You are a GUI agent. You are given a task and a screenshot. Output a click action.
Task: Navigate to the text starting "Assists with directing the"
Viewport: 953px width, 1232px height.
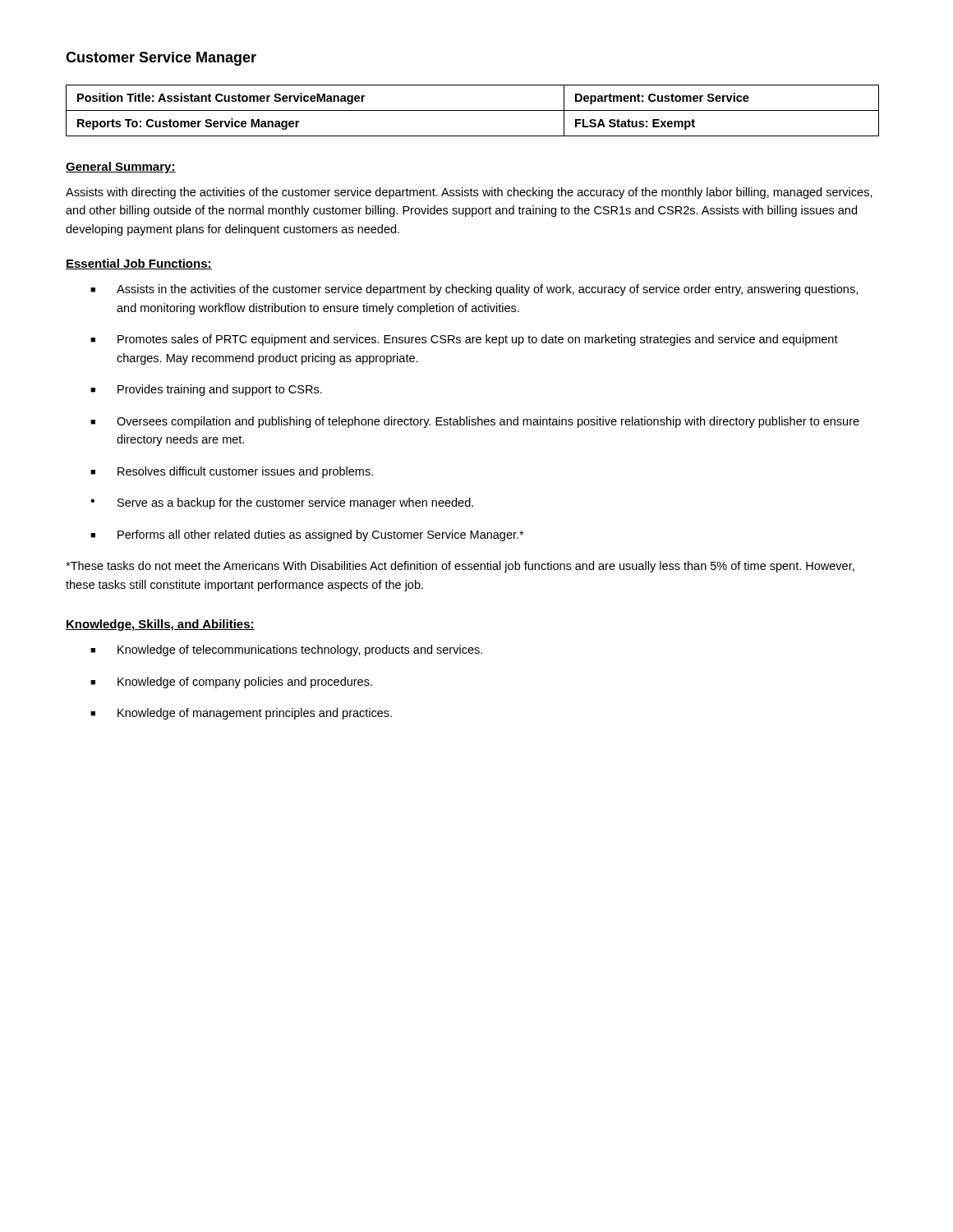pyautogui.click(x=469, y=211)
